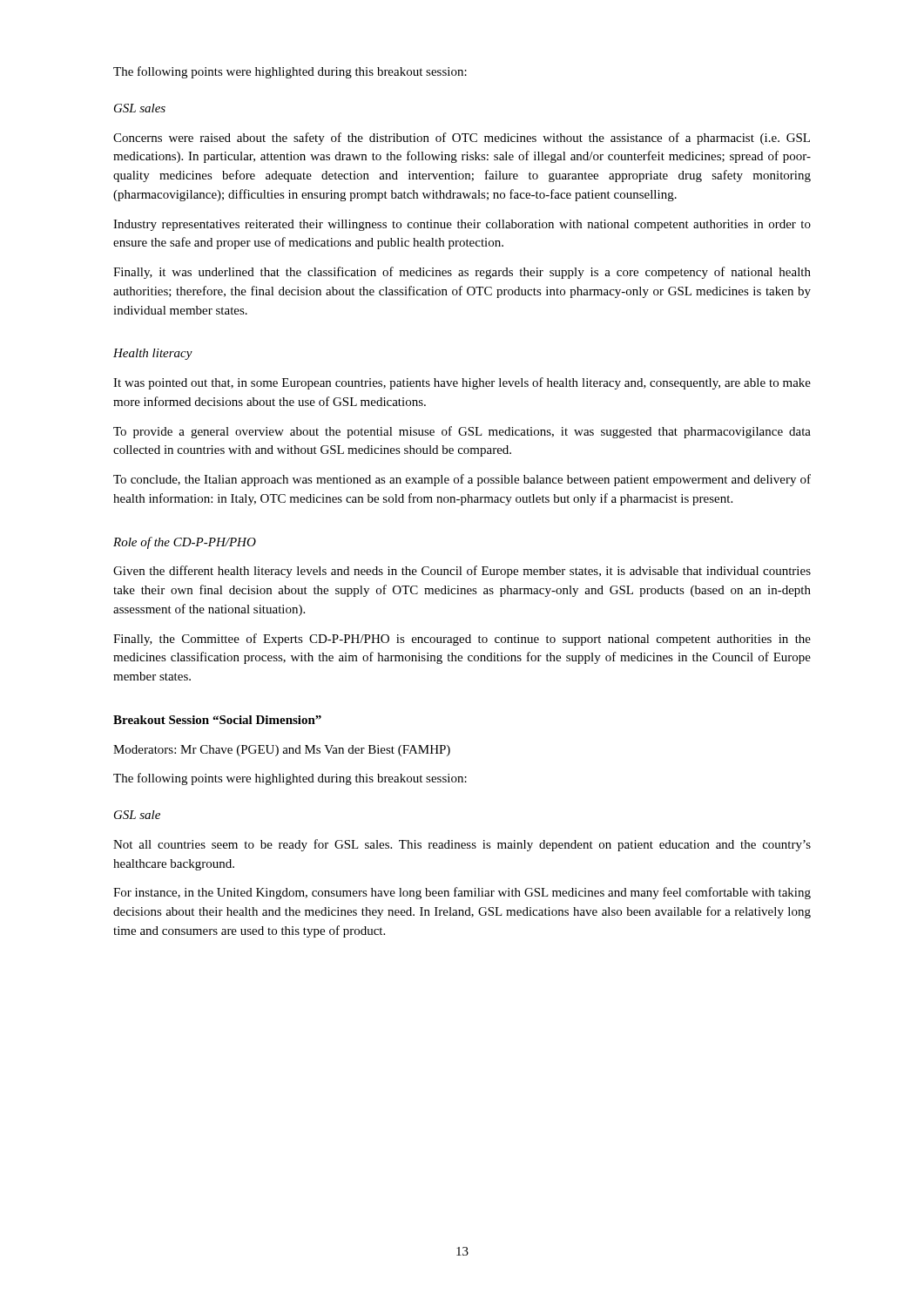The image size is (924, 1307).
Task: Find the section header that reads "Breakout Session “Social Dimension”"
Action: (217, 720)
